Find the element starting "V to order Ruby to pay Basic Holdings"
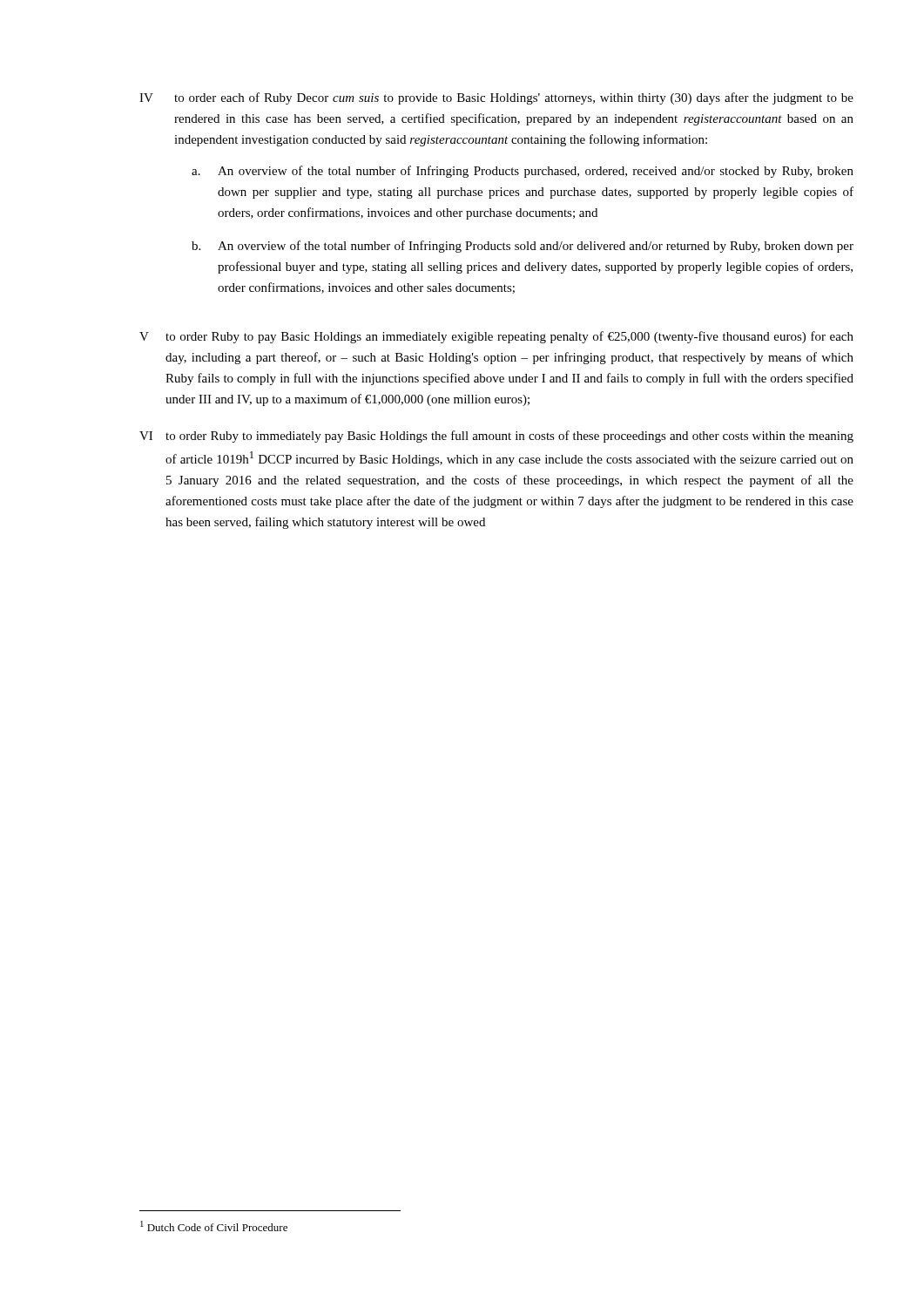 [496, 368]
